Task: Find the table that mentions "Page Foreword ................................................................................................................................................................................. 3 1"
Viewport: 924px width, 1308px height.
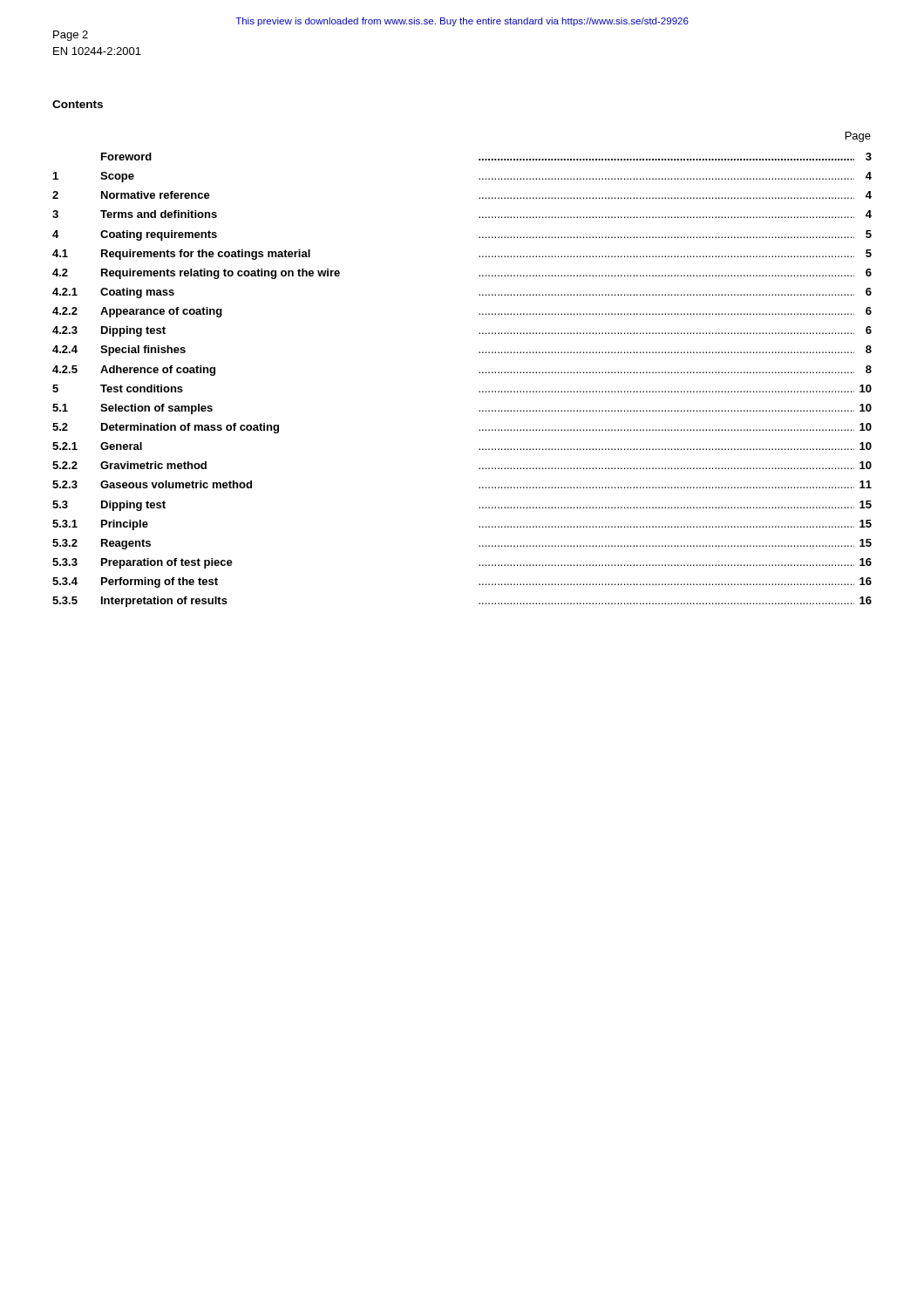Action: point(462,370)
